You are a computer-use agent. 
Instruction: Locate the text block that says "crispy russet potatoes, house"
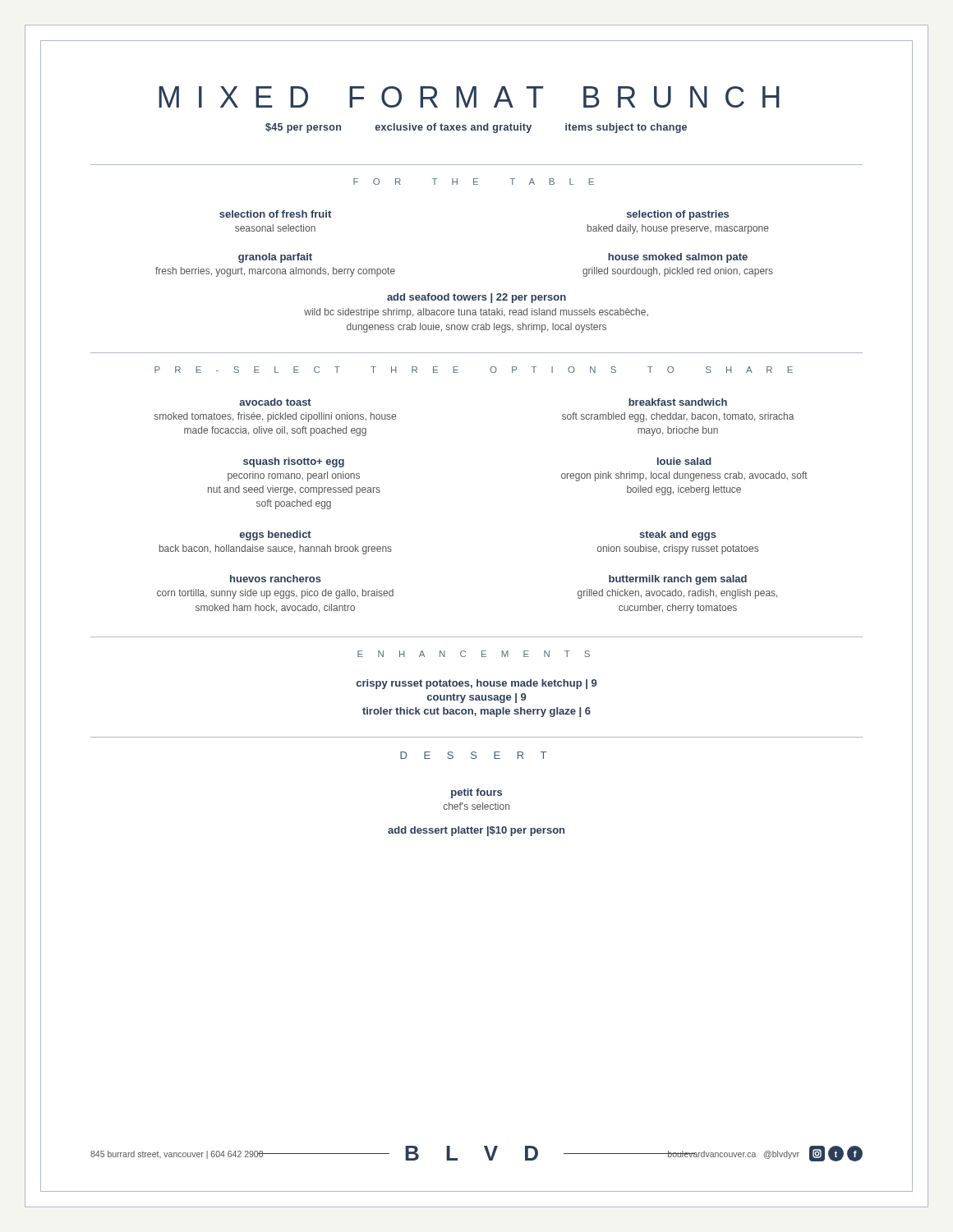[476, 697]
